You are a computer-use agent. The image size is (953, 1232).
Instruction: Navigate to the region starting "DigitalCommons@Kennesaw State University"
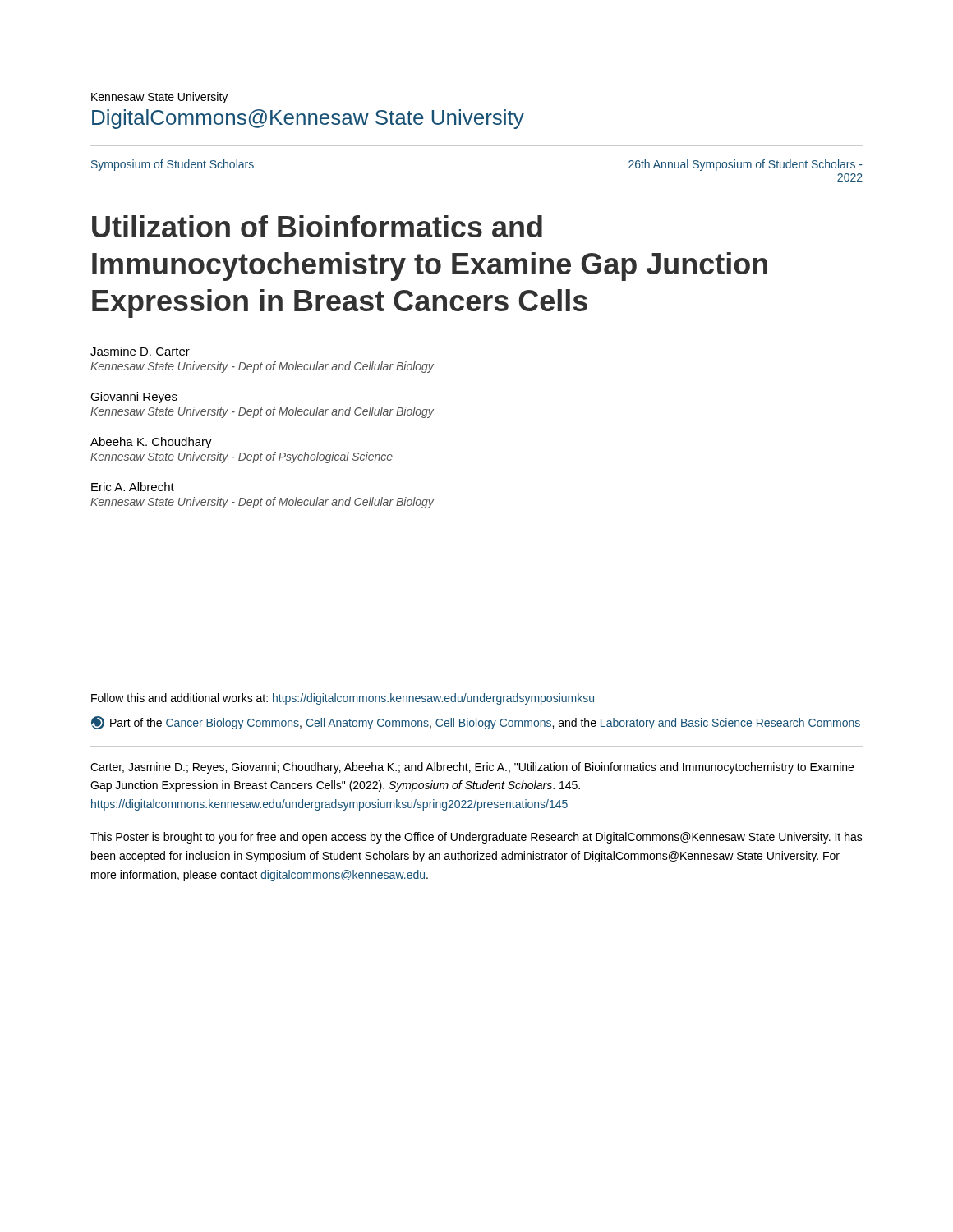click(x=476, y=118)
